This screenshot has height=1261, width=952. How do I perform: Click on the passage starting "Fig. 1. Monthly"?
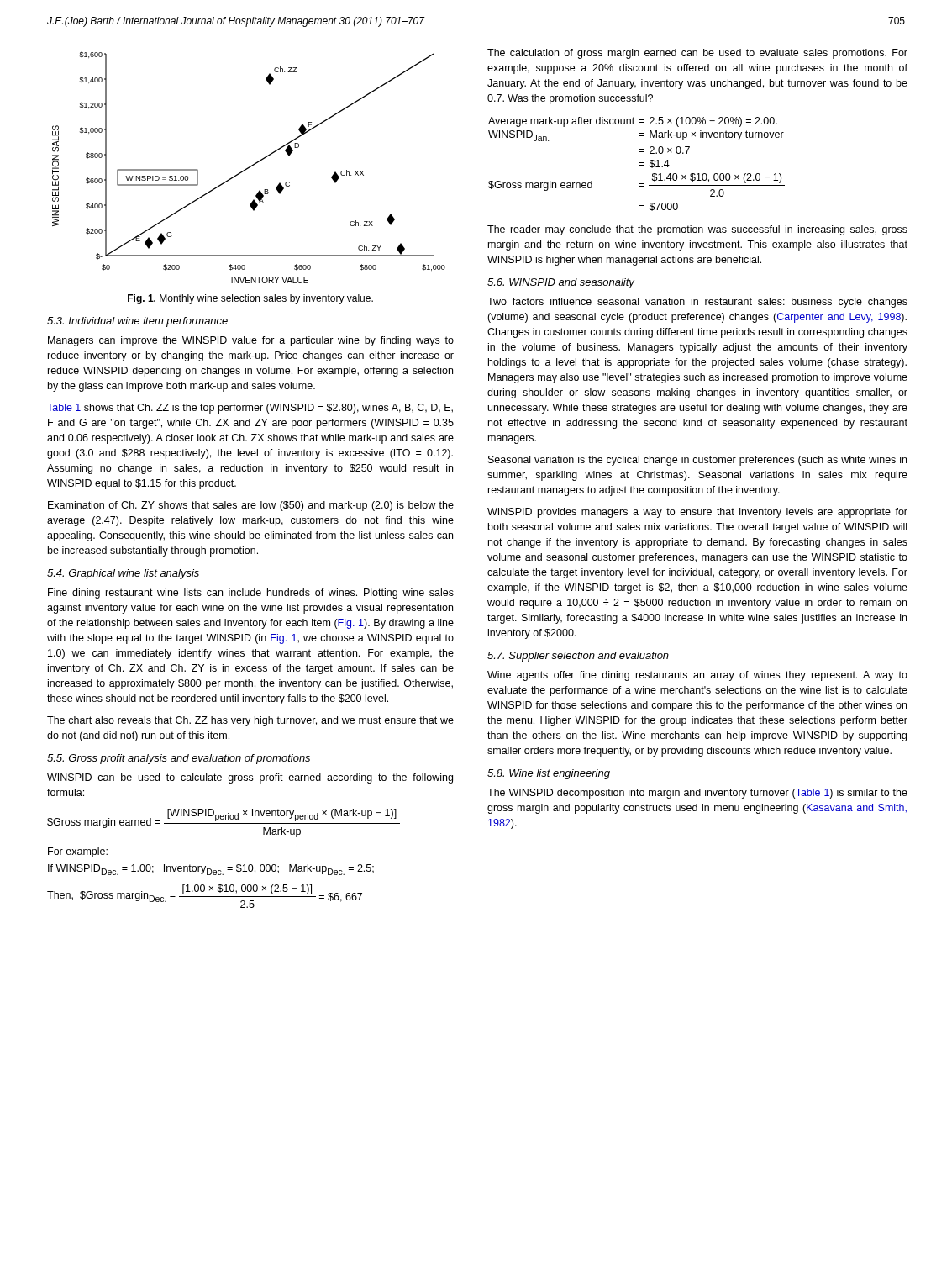tap(250, 298)
